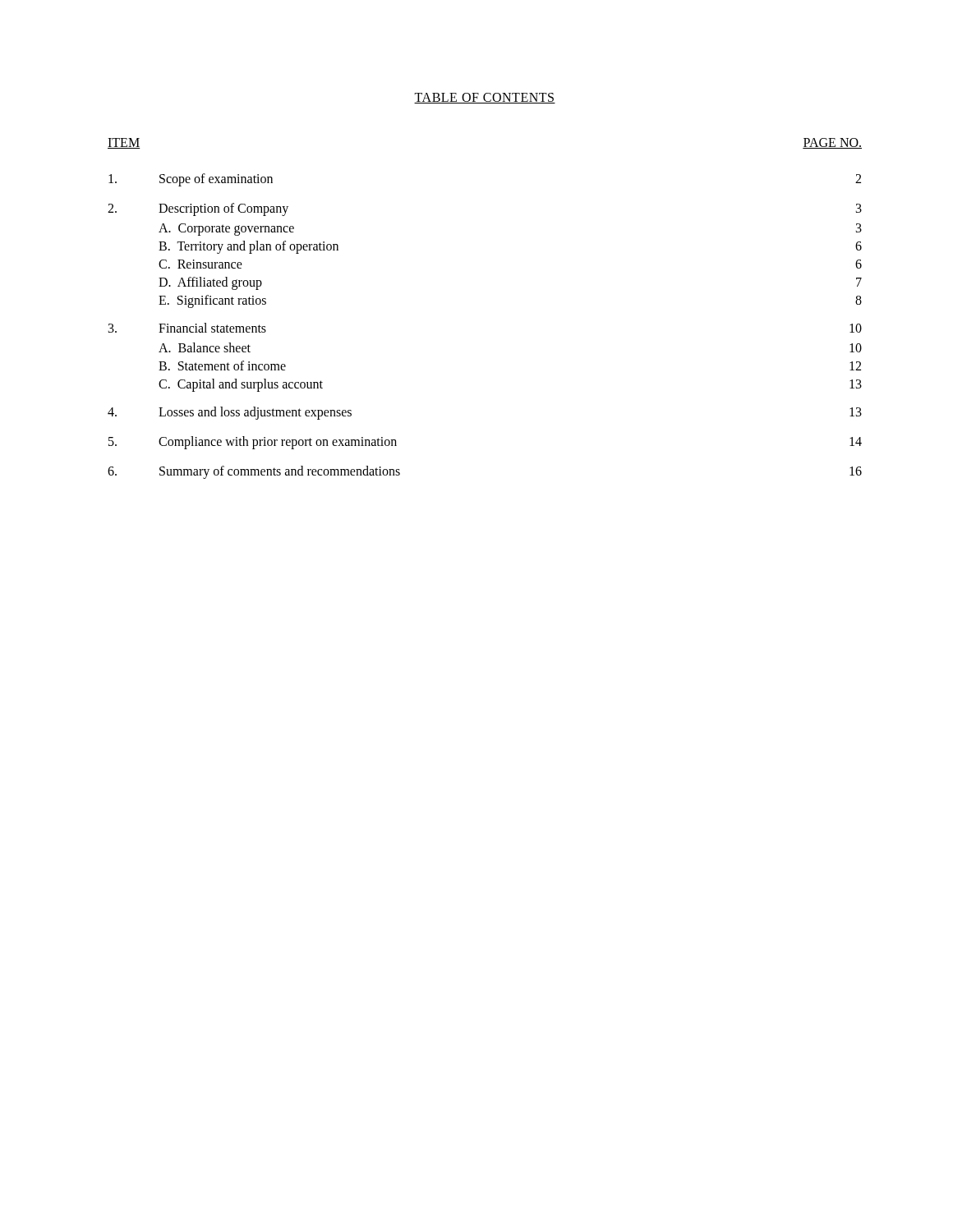Screen dimensions: 1232x953
Task: Point to the block beginning "B. Territory and plan of operation"
Action: 254,247
